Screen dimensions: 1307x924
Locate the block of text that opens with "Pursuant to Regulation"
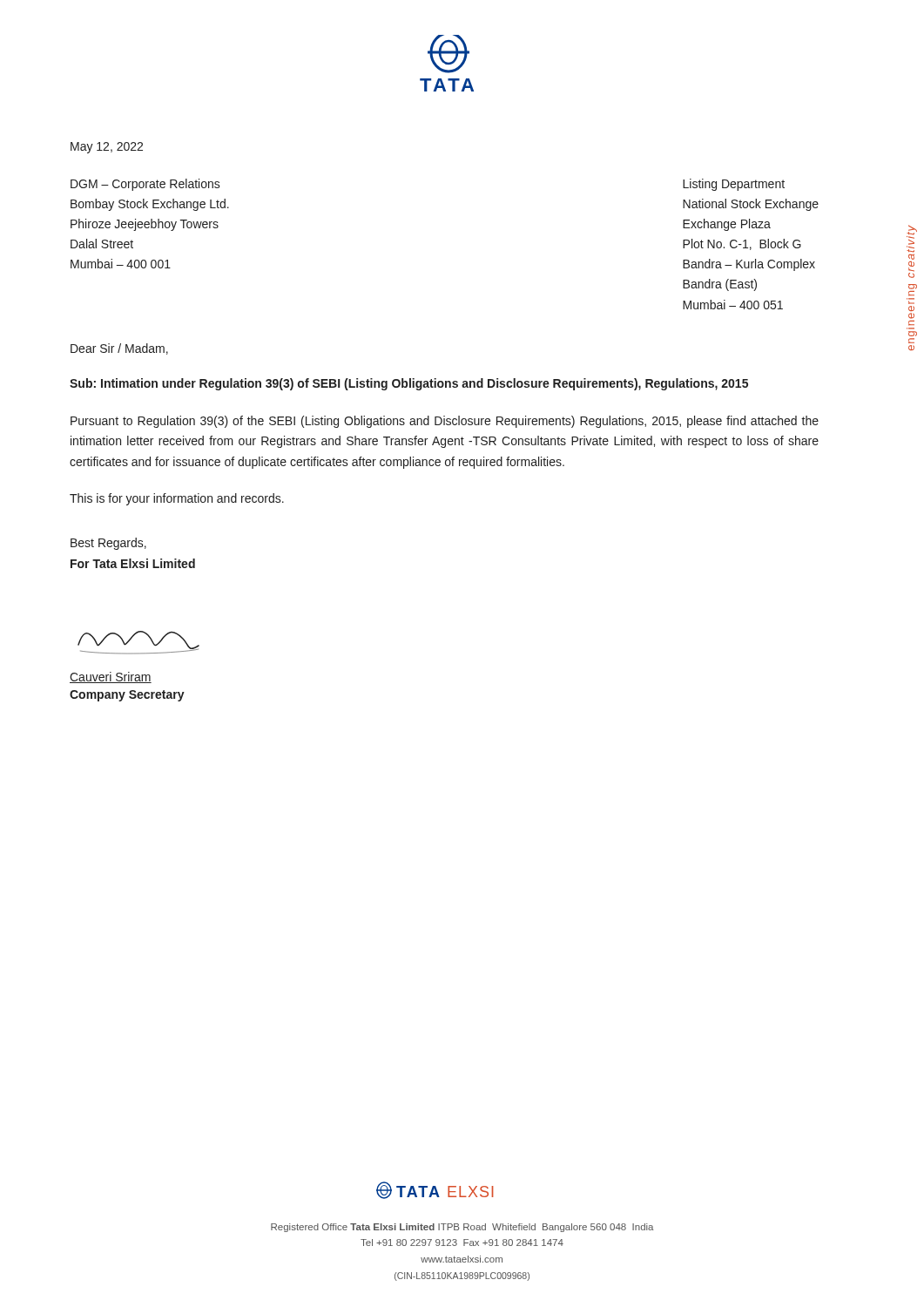click(444, 441)
